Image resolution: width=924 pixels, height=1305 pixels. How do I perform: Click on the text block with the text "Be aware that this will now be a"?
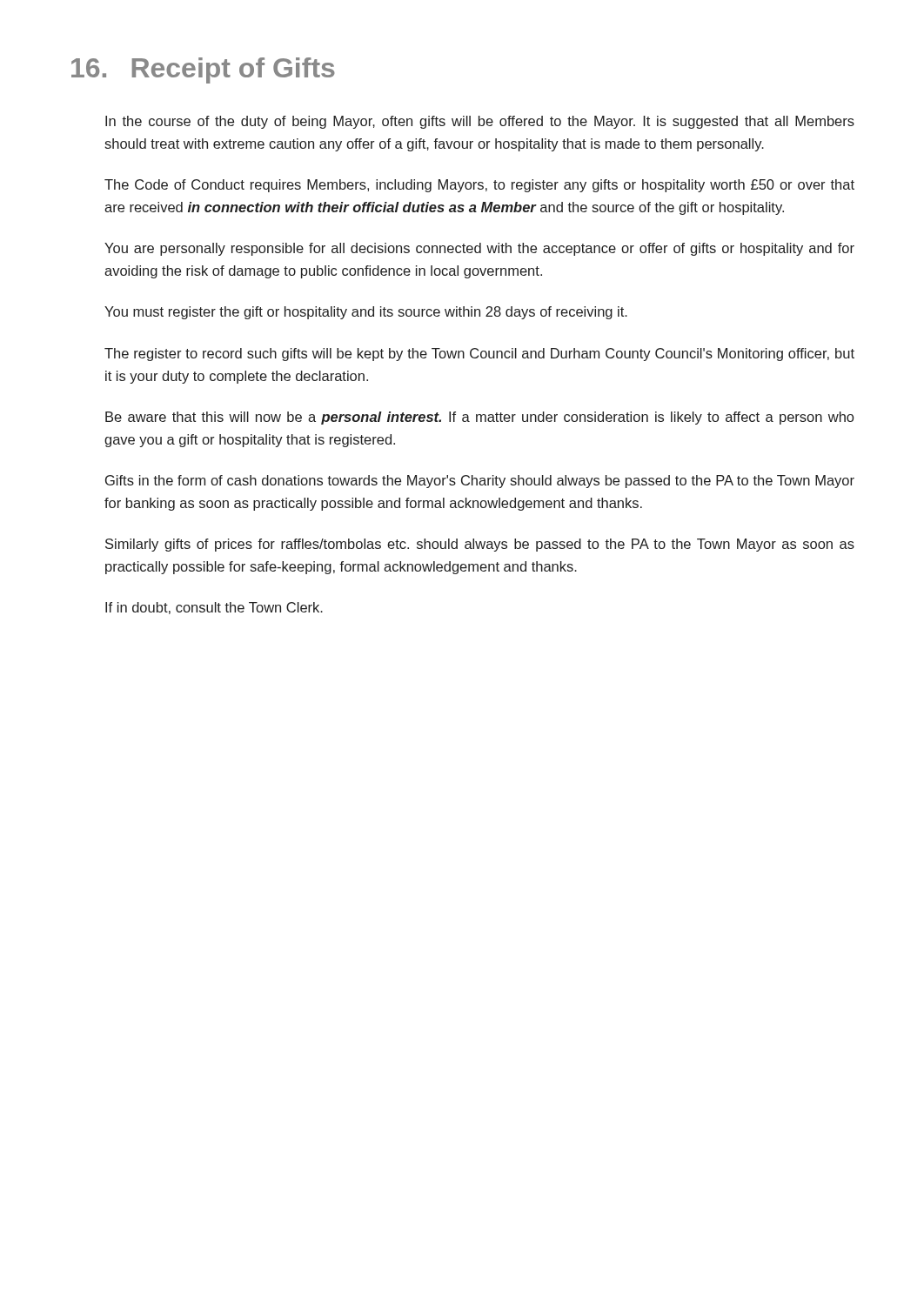pyautogui.click(x=462, y=429)
